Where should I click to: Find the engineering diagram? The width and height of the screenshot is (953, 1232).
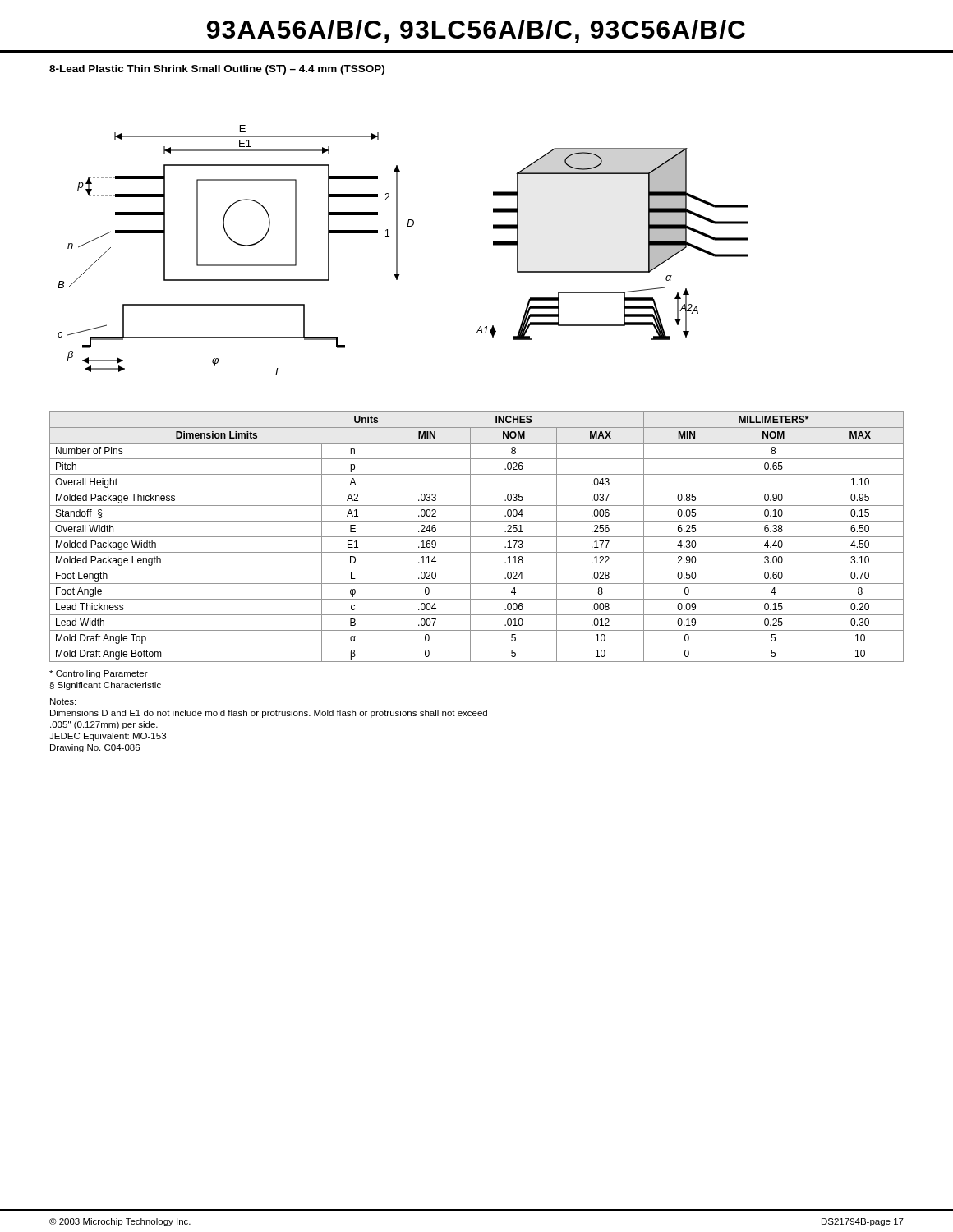point(476,243)
